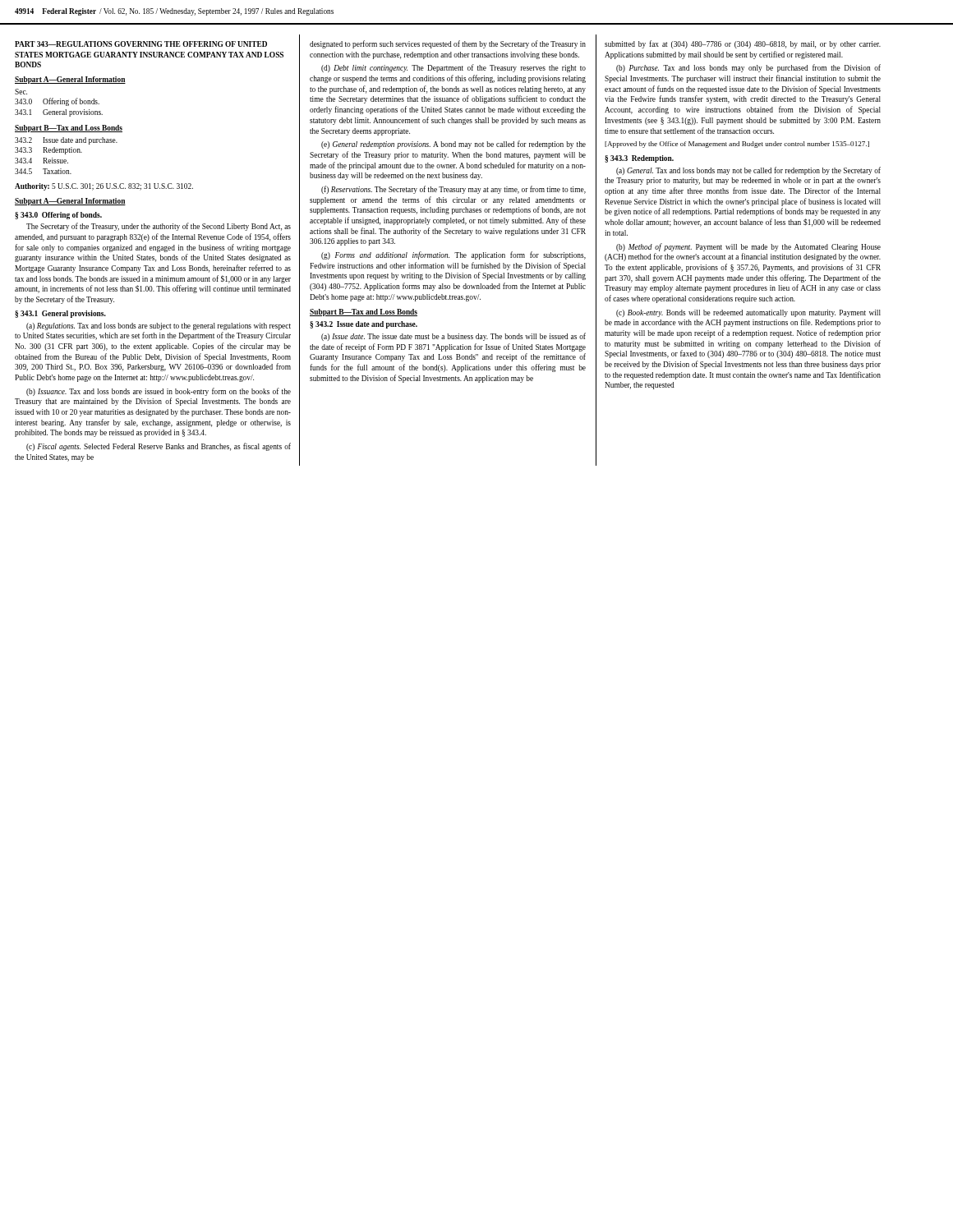This screenshot has width=953, height=1232.
Task: Find the passage starting "[Approved by the"
Action: coord(743,145)
